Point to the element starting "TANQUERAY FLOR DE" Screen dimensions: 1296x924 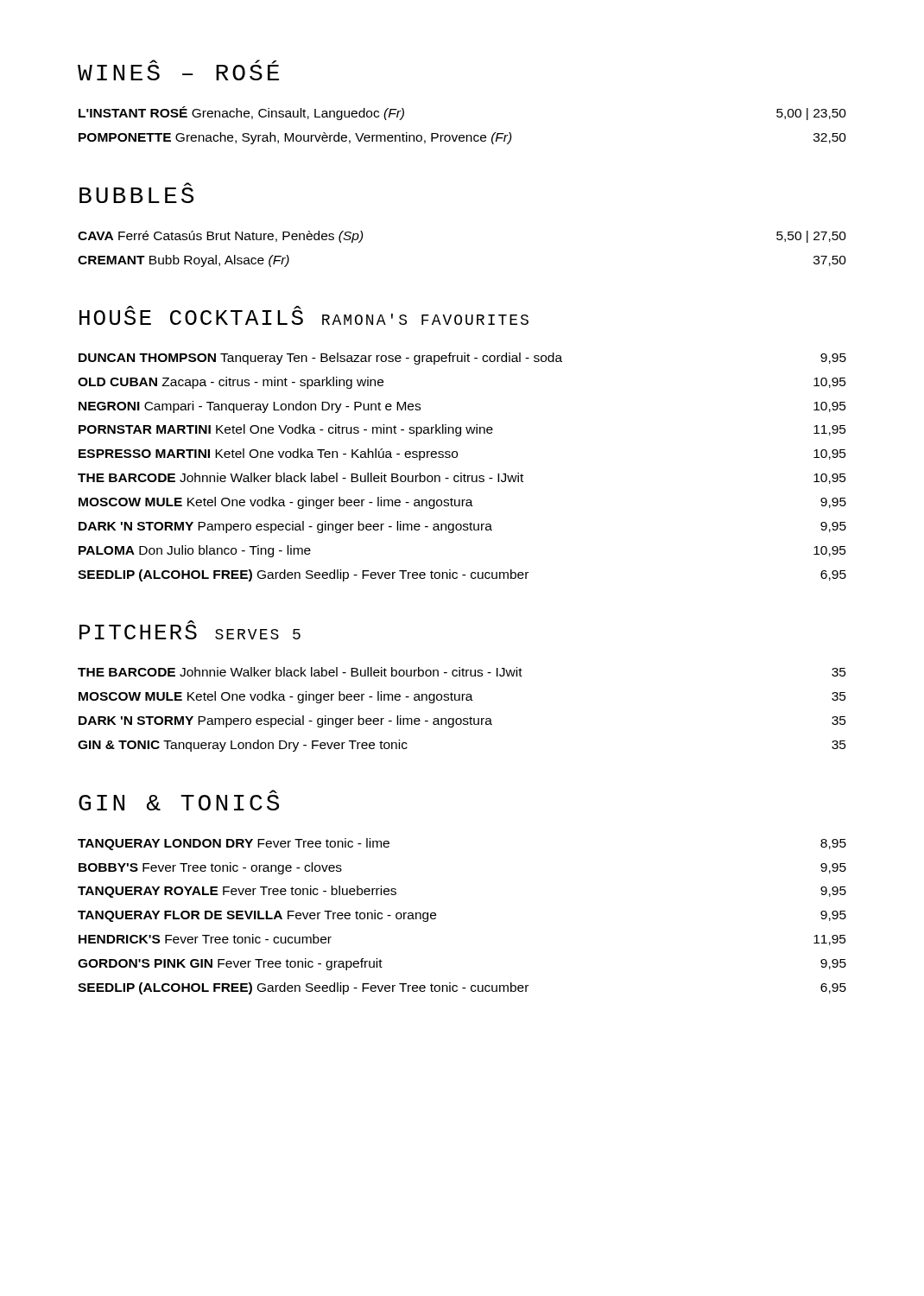[x=255, y=915]
